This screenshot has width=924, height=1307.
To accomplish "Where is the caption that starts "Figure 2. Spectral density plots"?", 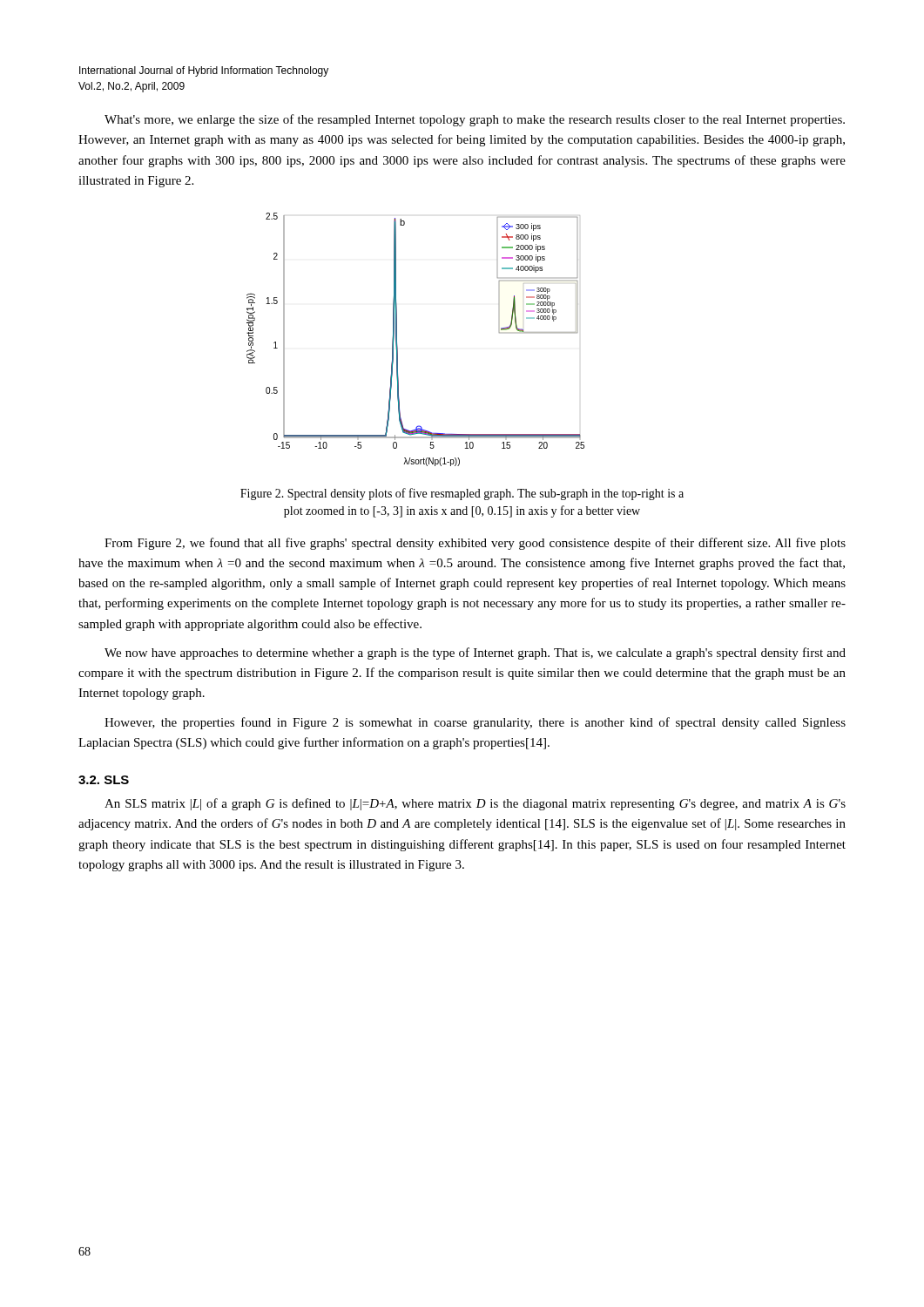I will (462, 502).
